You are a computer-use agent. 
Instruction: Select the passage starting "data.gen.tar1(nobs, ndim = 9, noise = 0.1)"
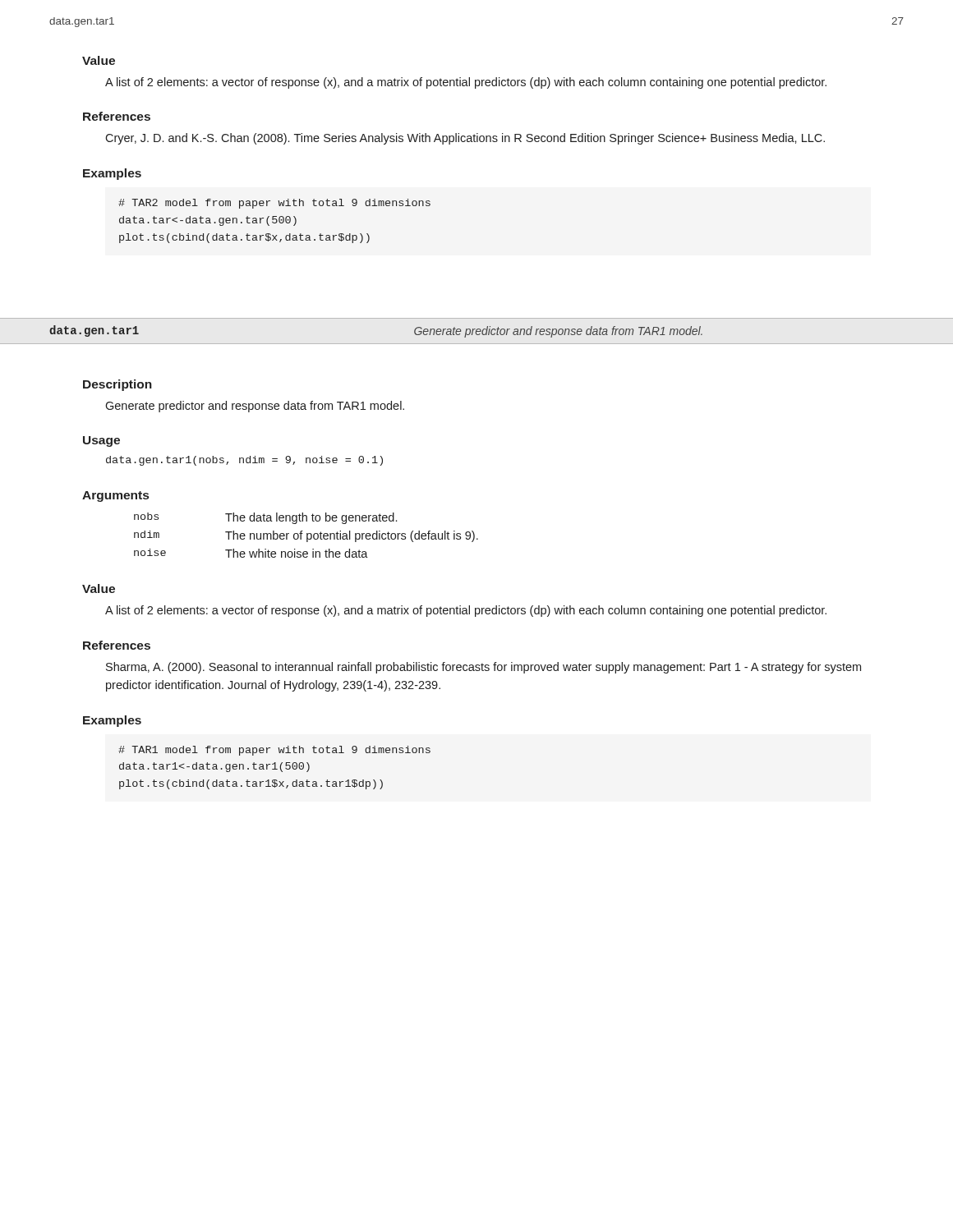(245, 461)
